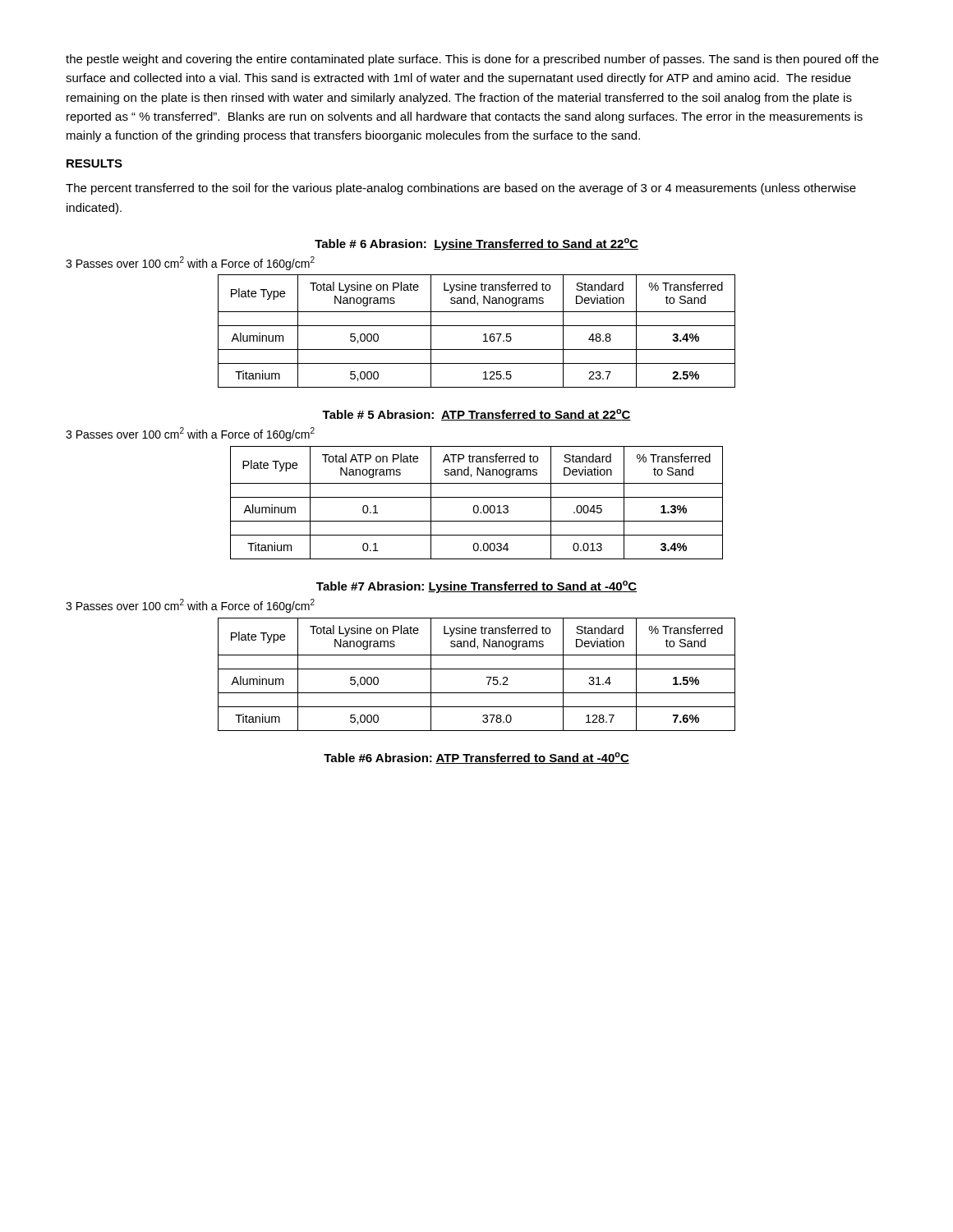
Task: Click on the text block that reads "The percent transferred to the"
Action: (x=461, y=197)
